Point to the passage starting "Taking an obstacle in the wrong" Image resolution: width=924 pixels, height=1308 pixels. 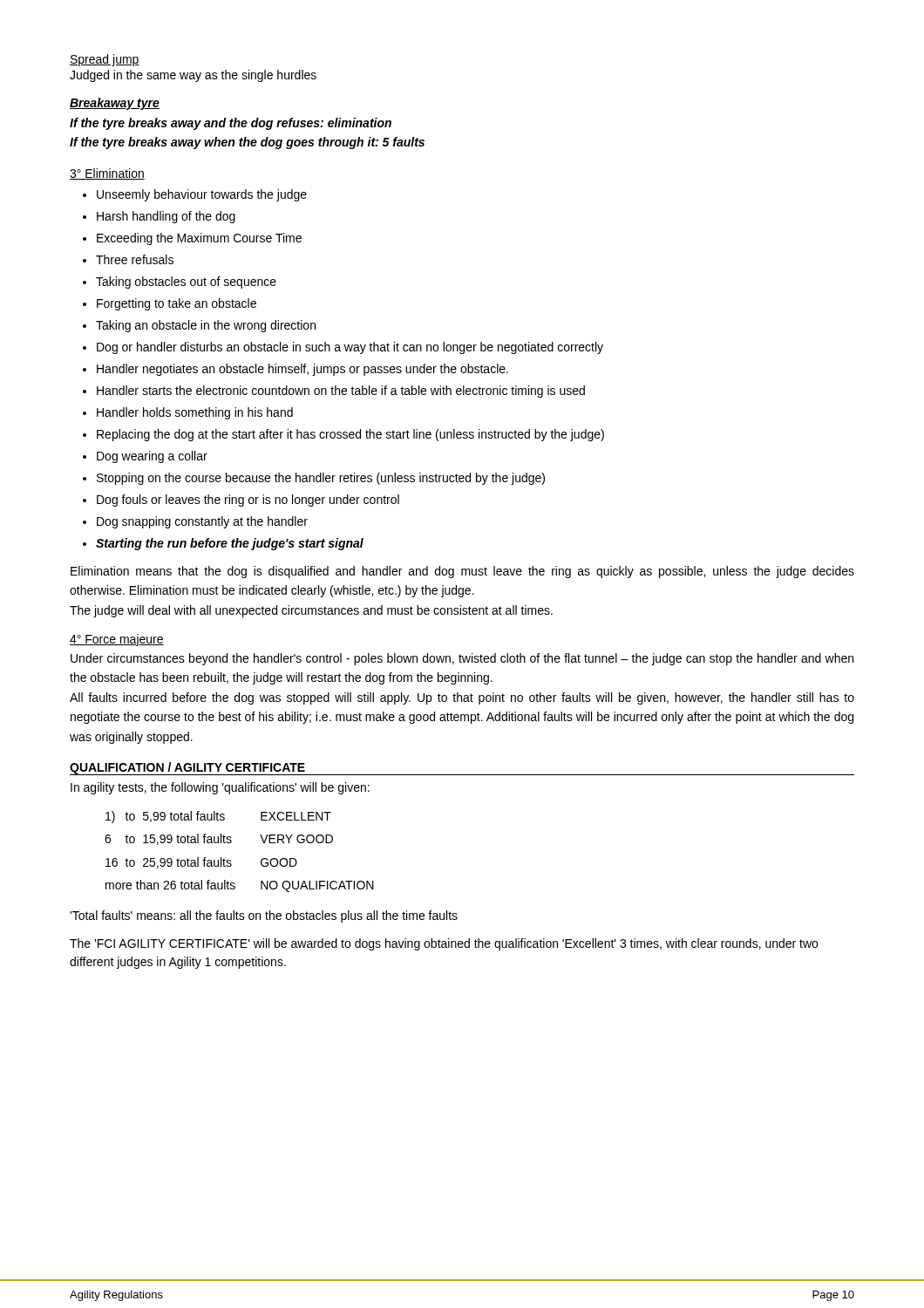point(206,326)
